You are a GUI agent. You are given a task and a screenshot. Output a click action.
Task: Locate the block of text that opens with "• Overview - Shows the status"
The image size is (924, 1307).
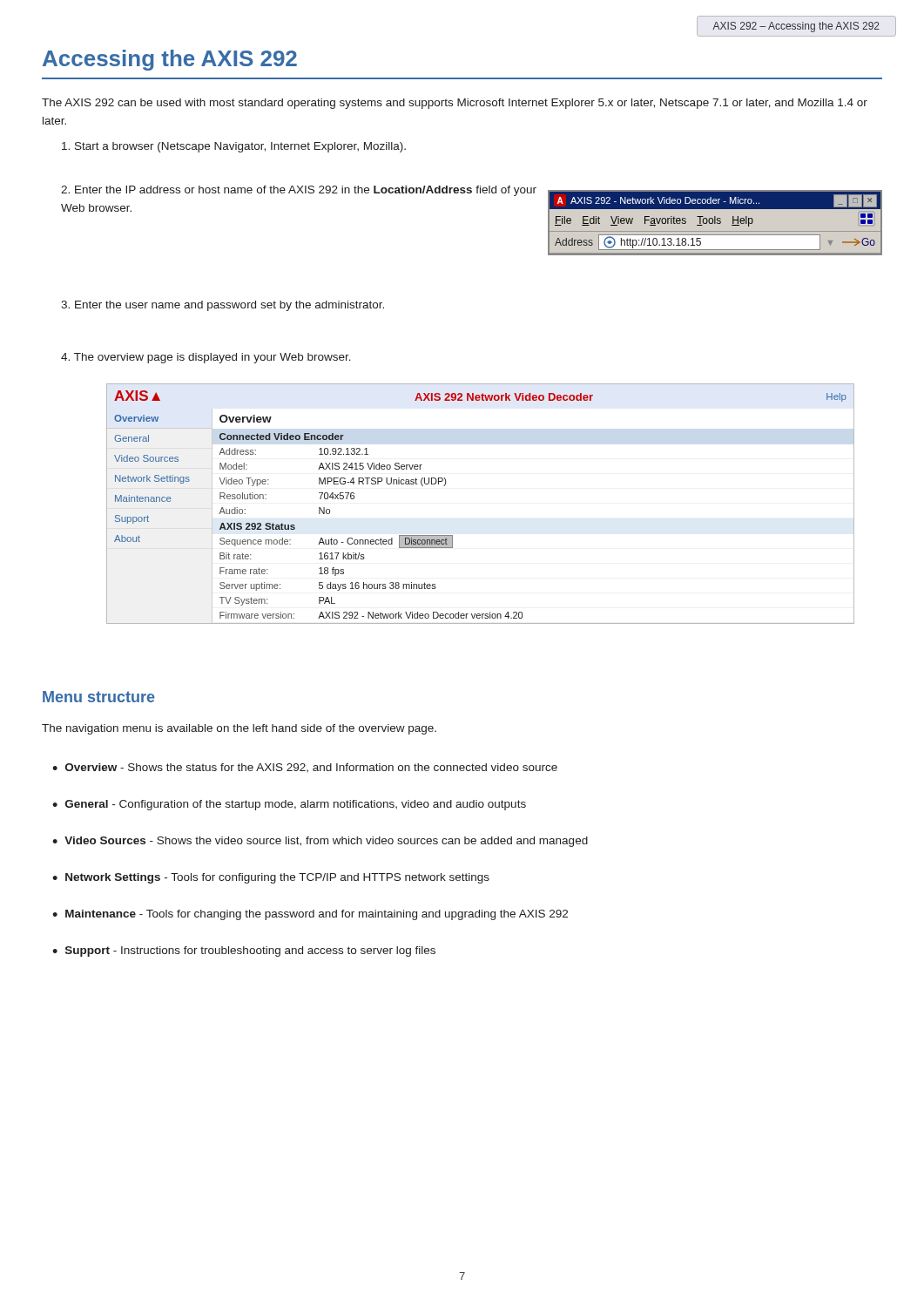[x=305, y=770]
